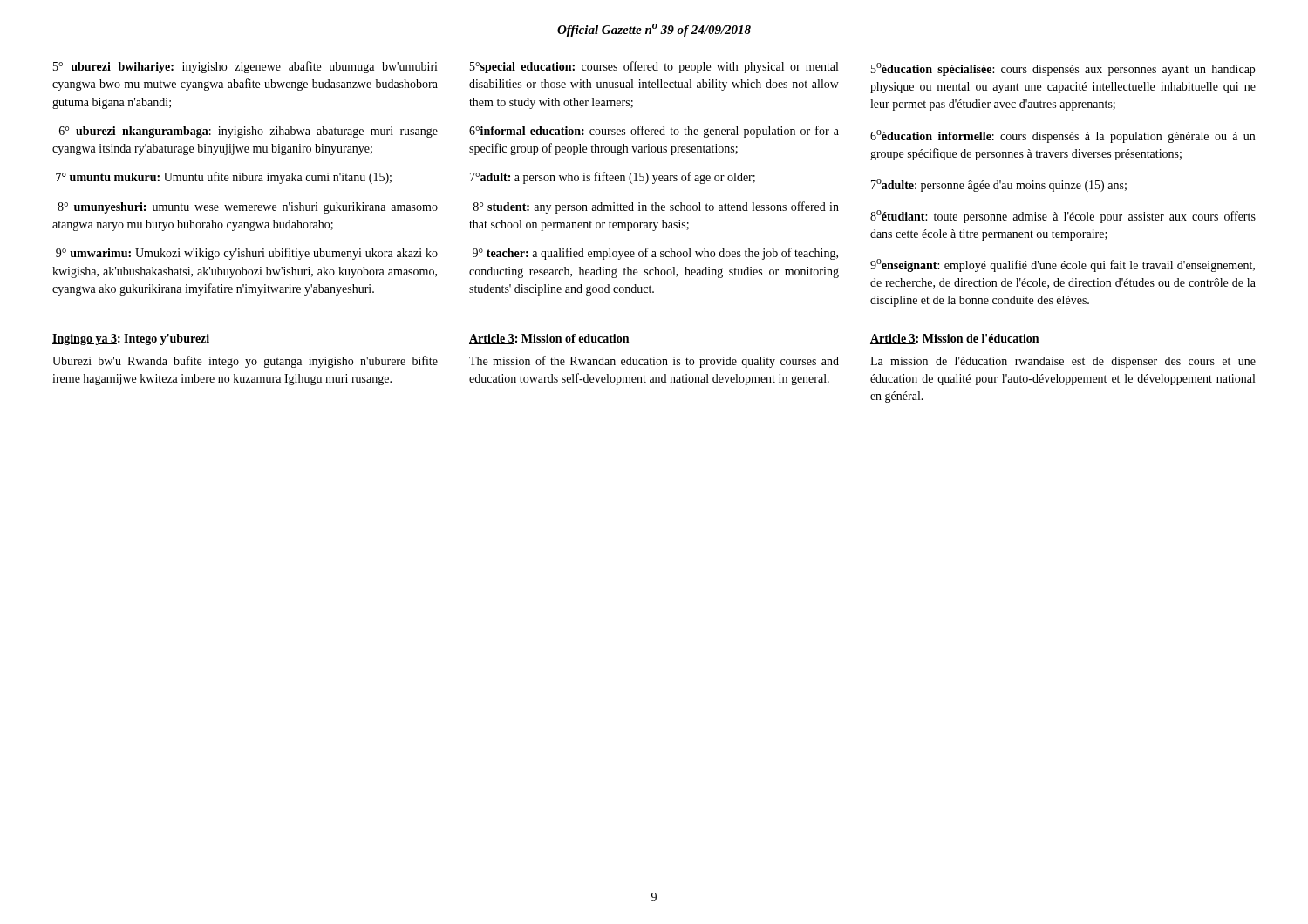Locate the region starting "9° umwarimu: Umukozi w'ikigo cy'ishuri ubifitiye ubumenyi ukora"

point(245,271)
